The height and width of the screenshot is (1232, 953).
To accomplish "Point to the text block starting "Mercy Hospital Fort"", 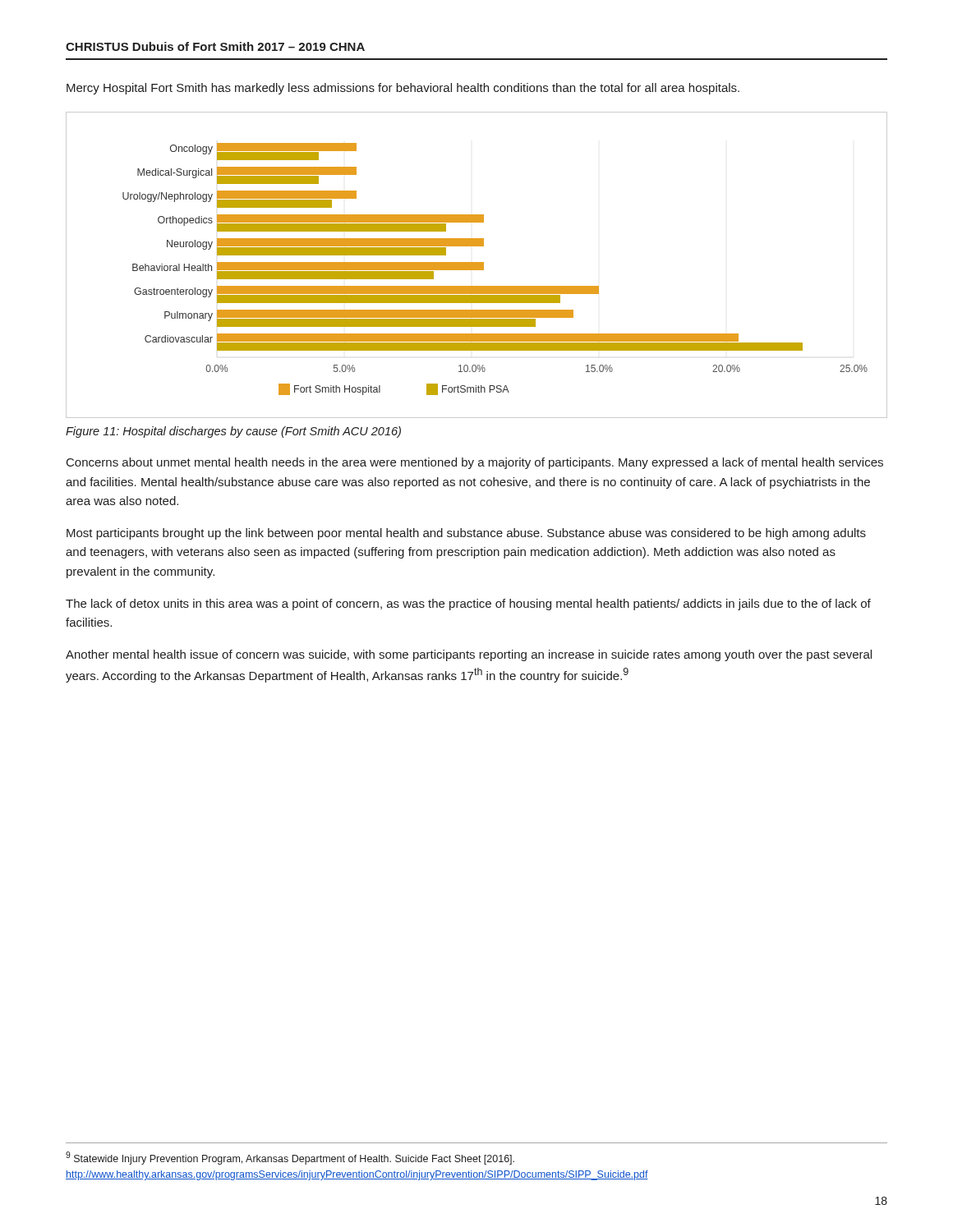I will click(403, 87).
